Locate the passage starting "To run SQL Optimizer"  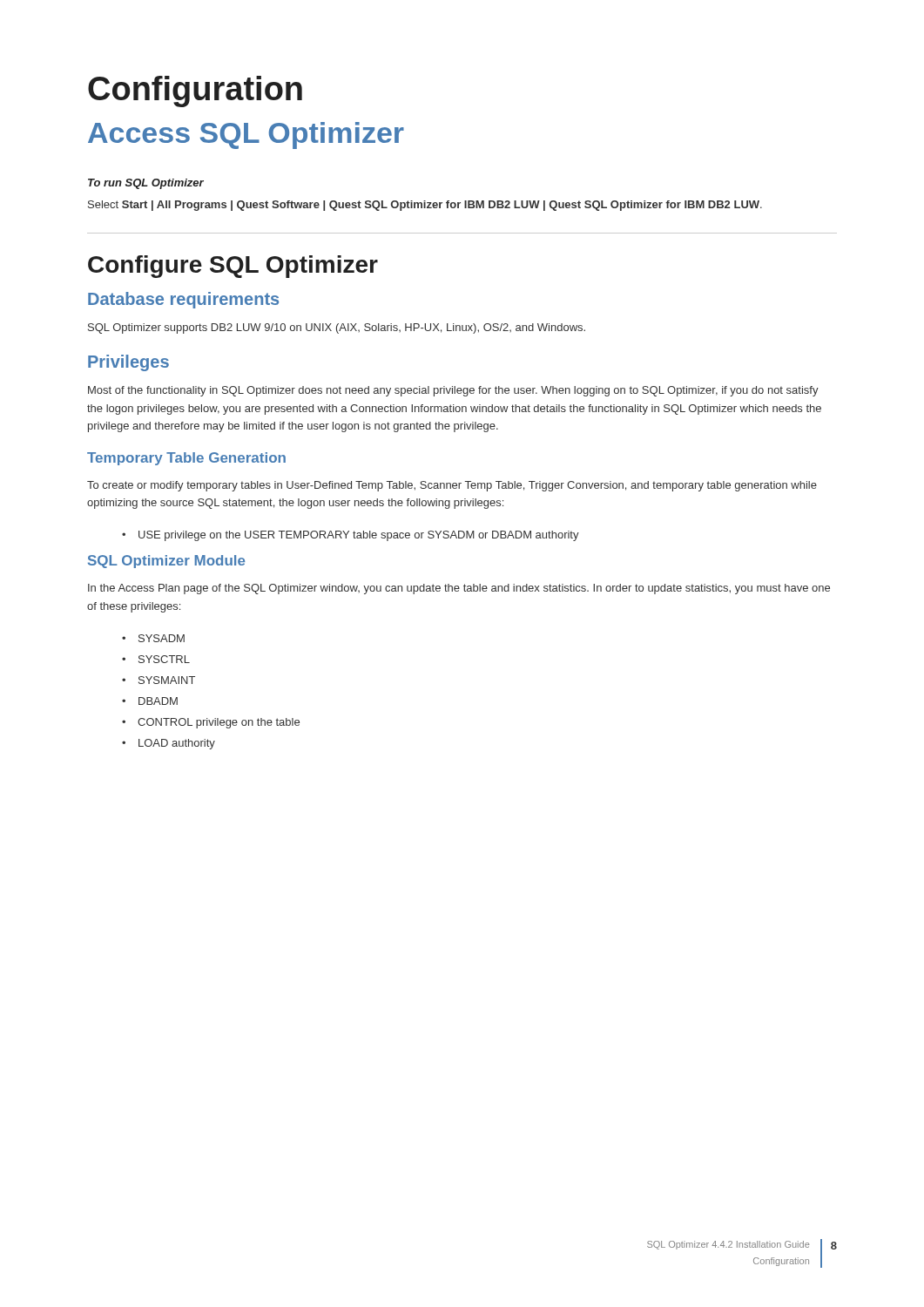point(146,184)
